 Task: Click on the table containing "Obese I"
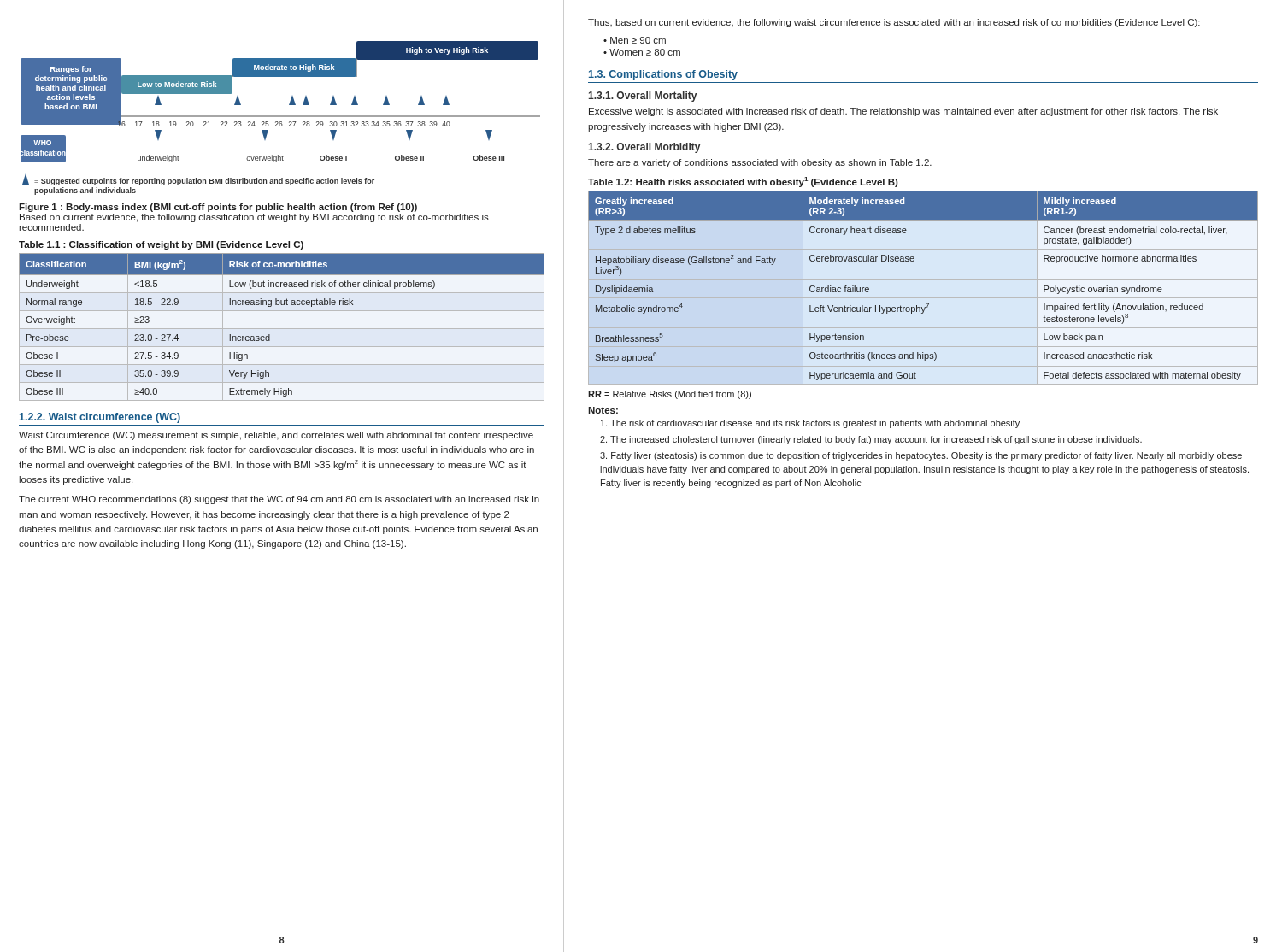click(x=282, y=327)
